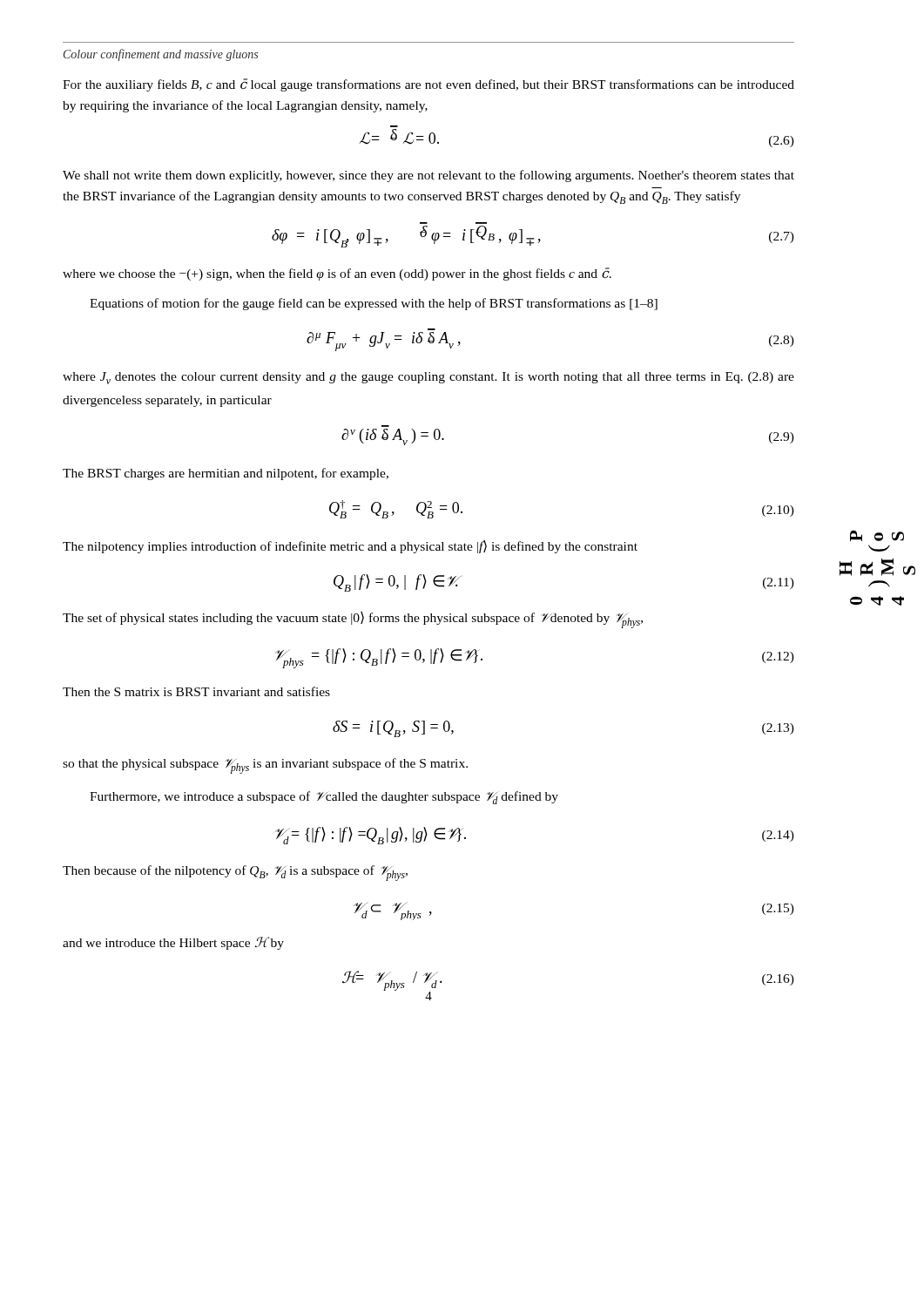Point to the formula beginning "δS = i"
Screen dimensions: 1307x924
[429, 728]
